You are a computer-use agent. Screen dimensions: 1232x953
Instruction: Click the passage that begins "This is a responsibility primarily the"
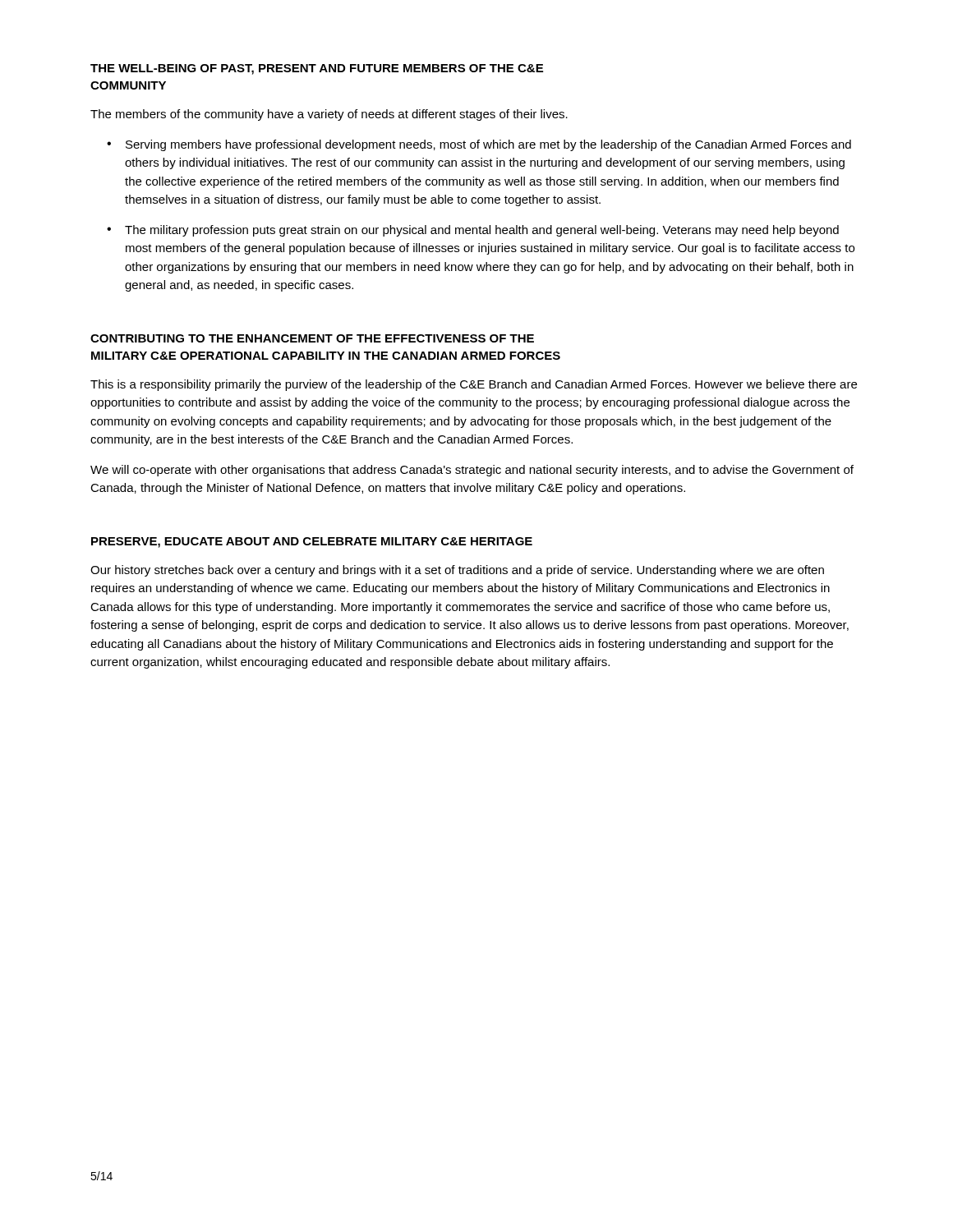[474, 411]
